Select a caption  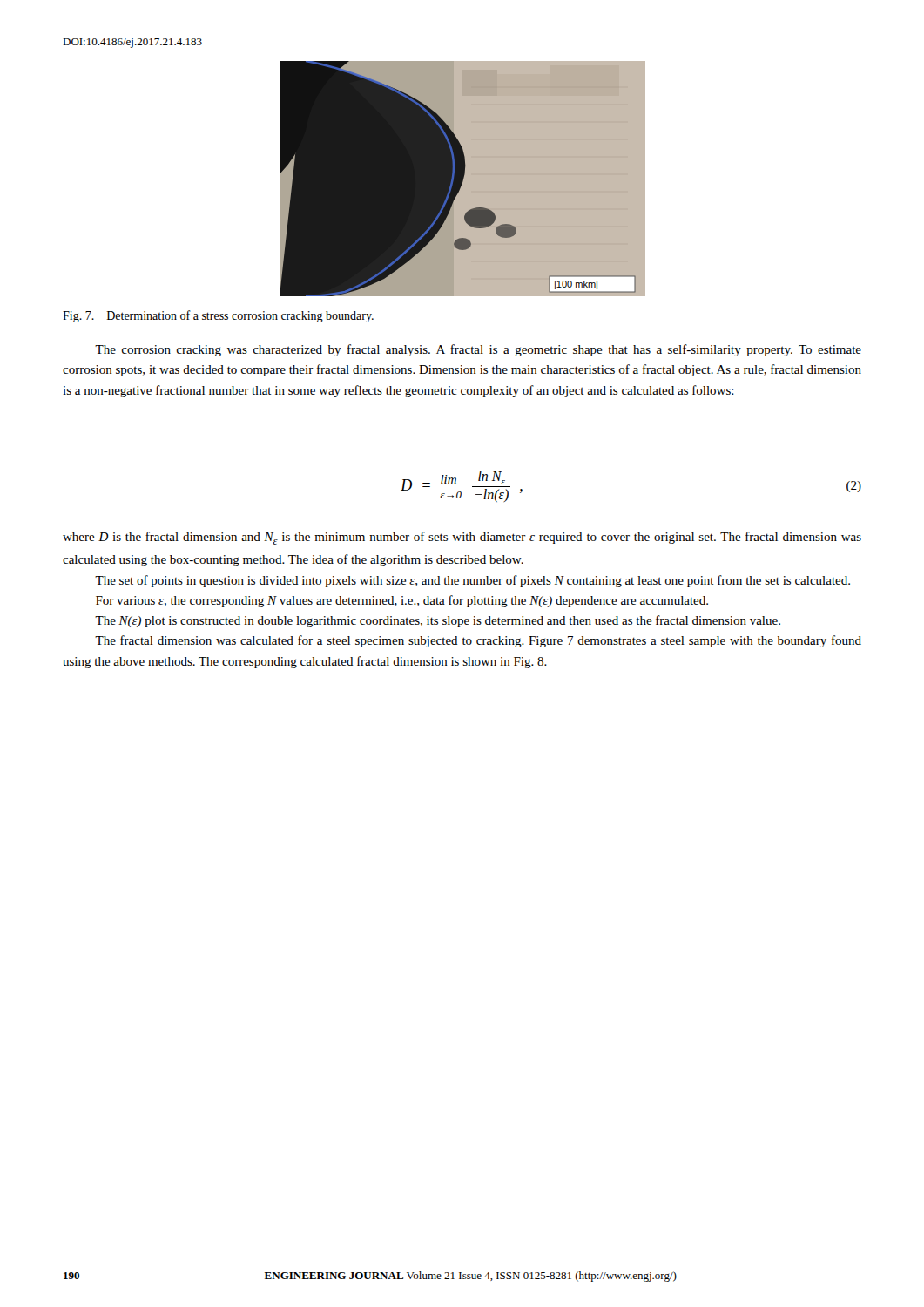pos(218,316)
